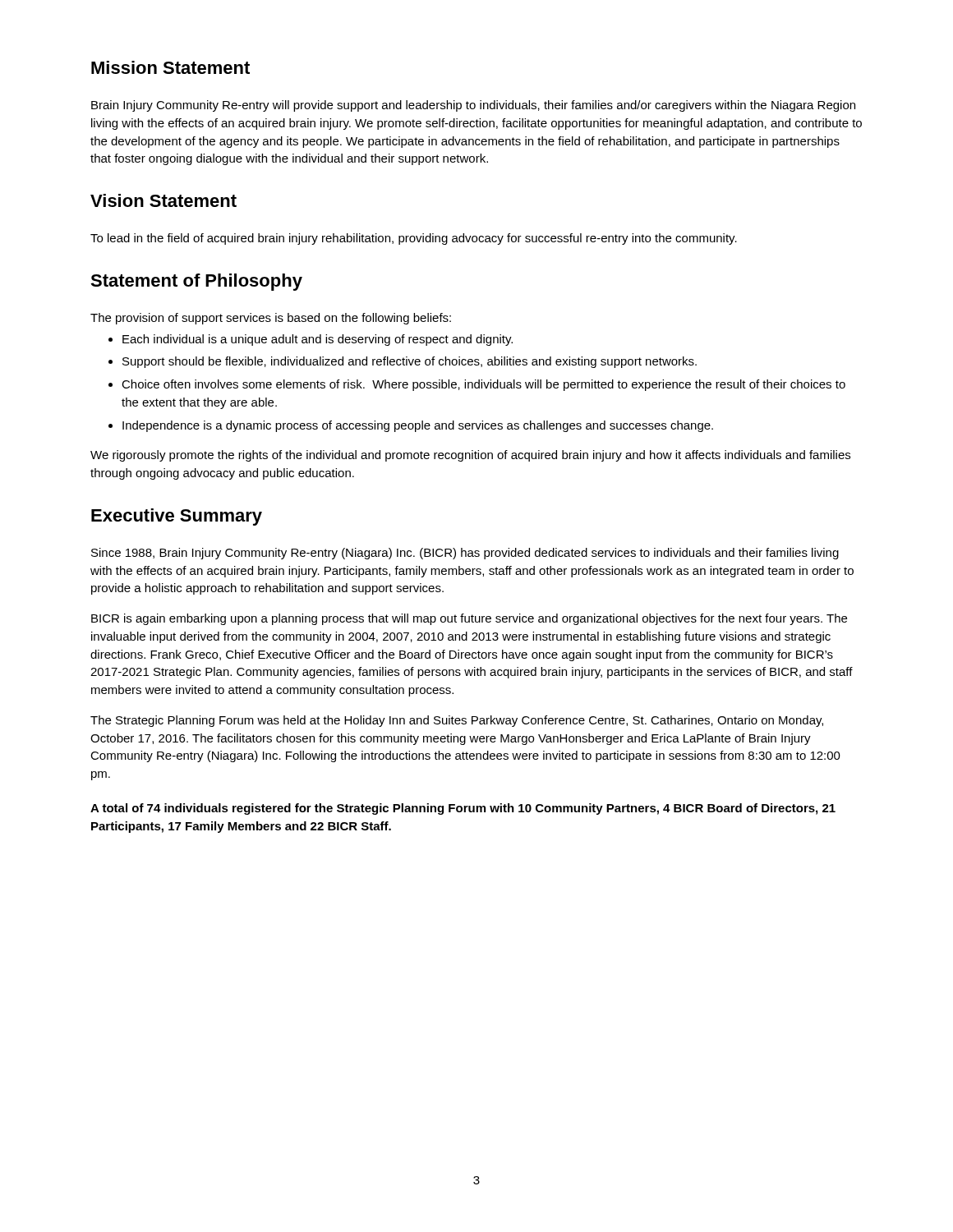
Task: Click the passage that begins "The provision of support services"
Action: [x=271, y=319]
